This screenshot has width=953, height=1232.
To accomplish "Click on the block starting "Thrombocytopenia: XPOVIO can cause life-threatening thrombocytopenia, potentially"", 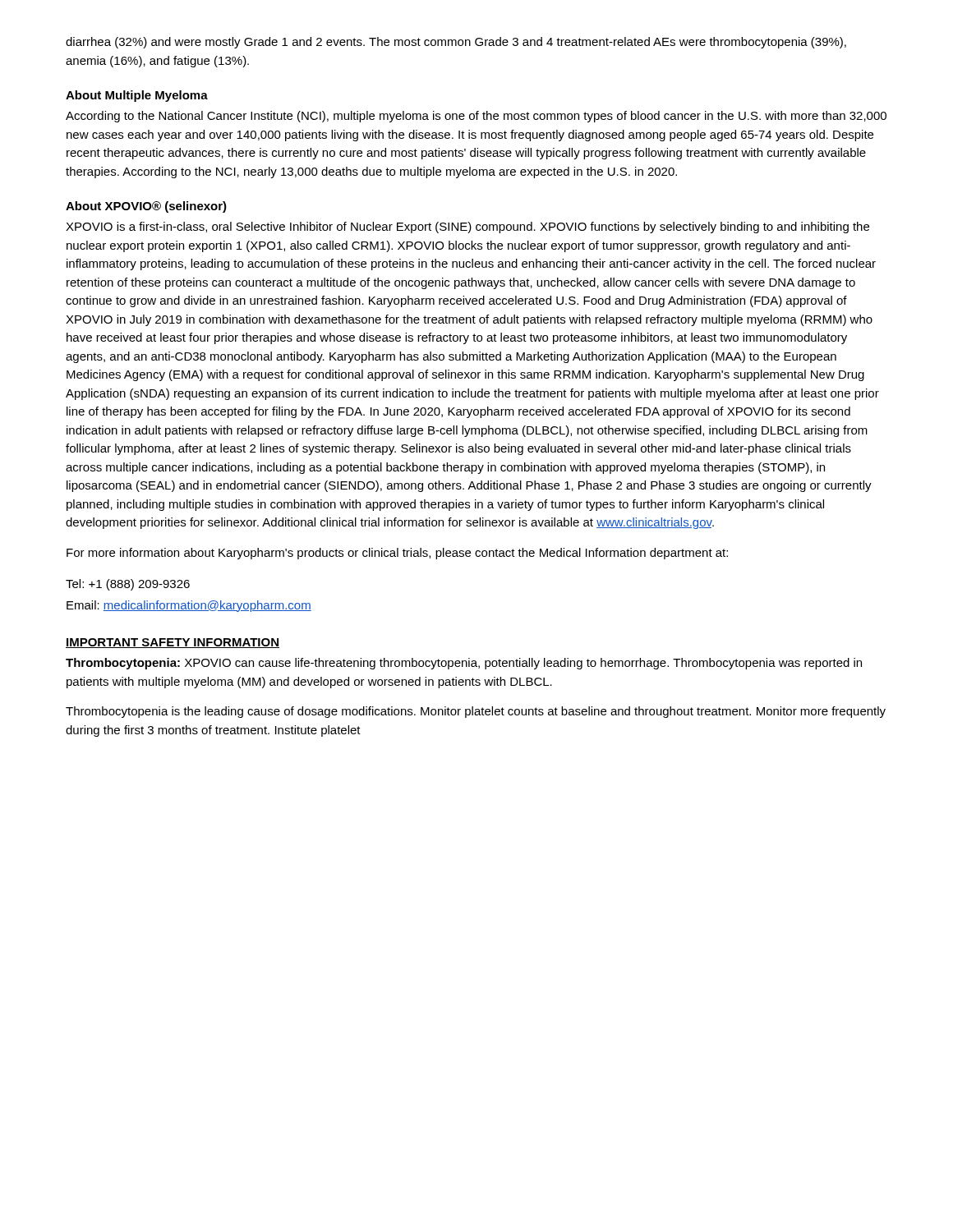I will pyautogui.click(x=464, y=672).
